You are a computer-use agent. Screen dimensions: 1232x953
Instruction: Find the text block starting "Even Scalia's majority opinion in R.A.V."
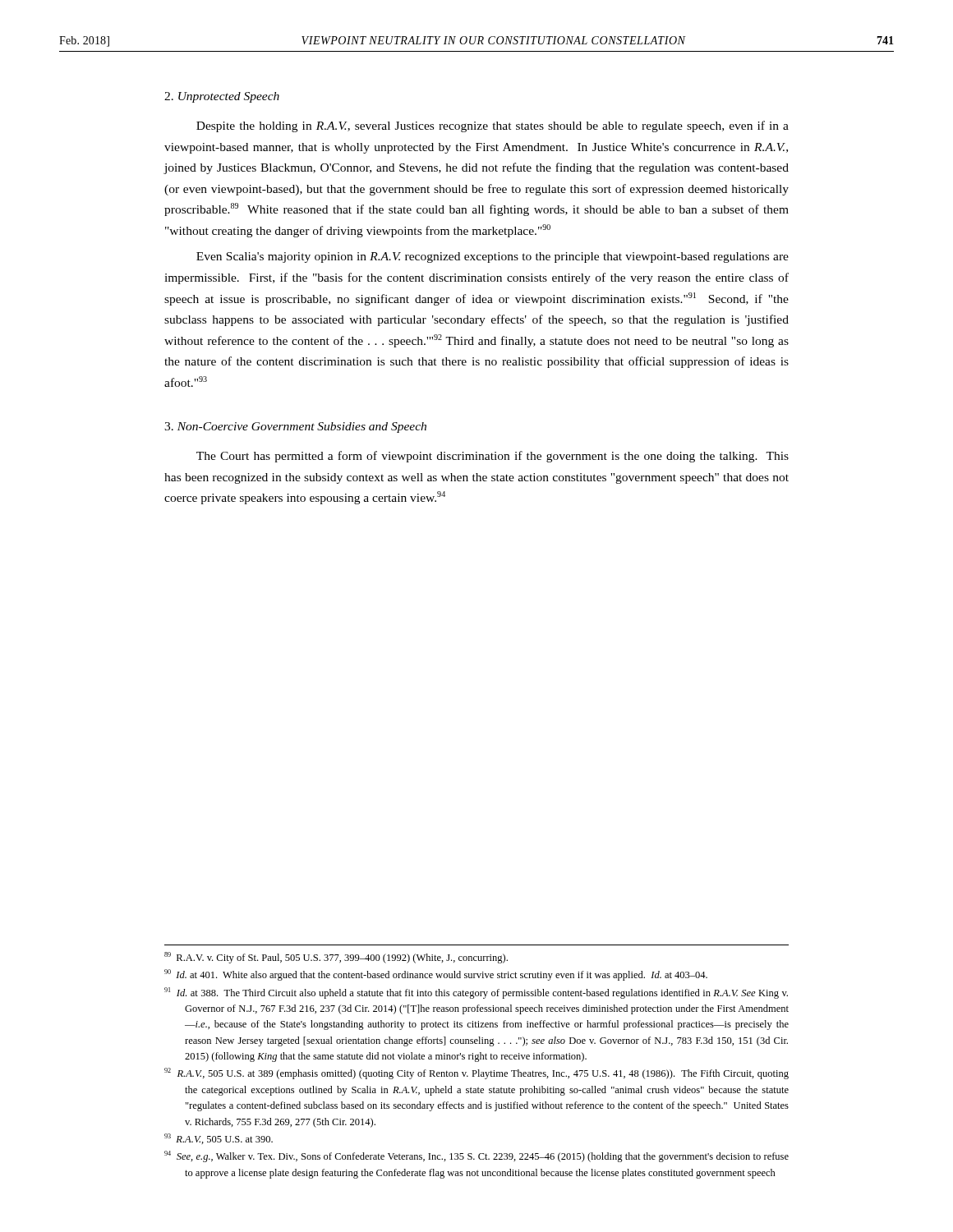(x=476, y=319)
